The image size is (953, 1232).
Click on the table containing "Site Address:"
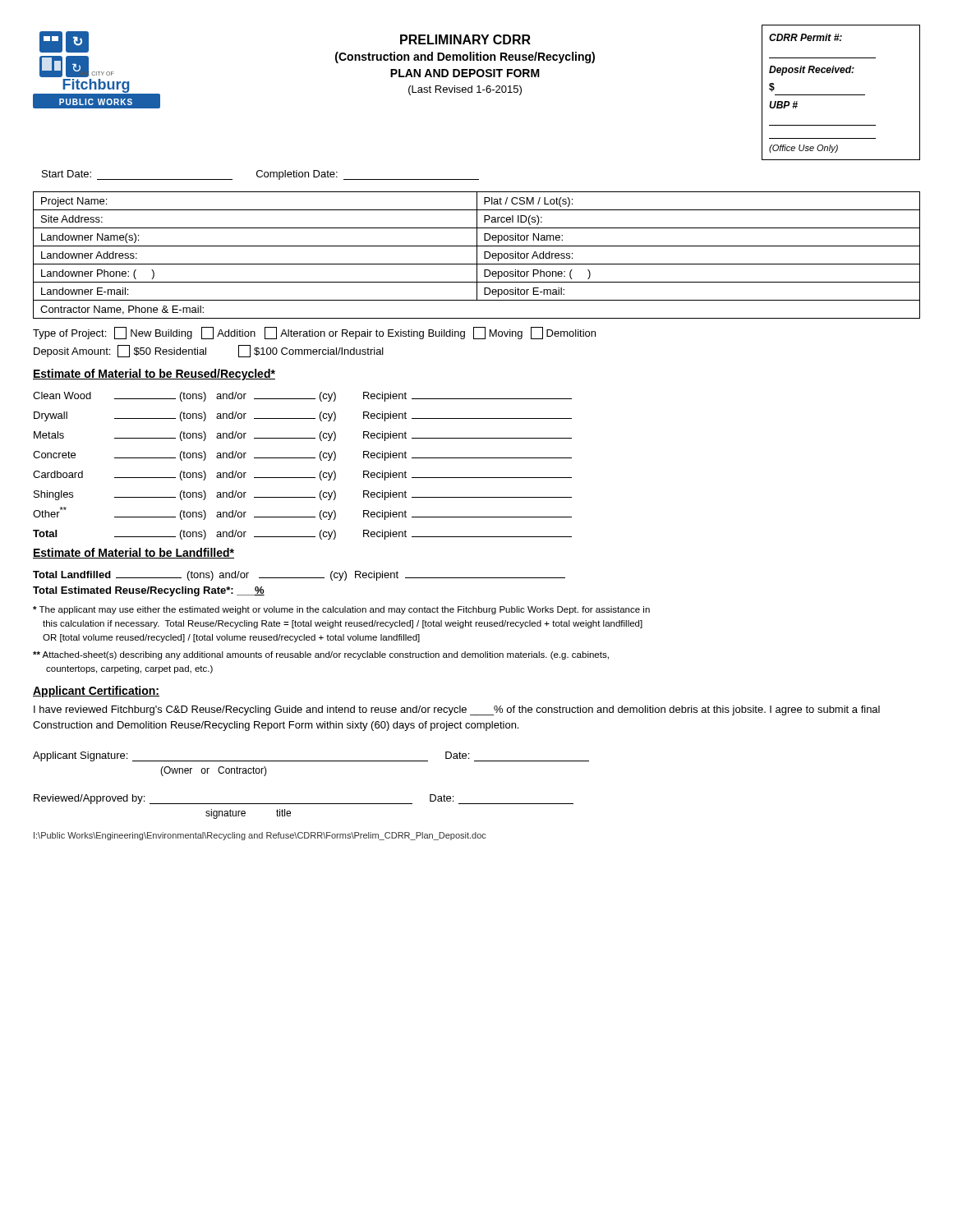click(476, 255)
